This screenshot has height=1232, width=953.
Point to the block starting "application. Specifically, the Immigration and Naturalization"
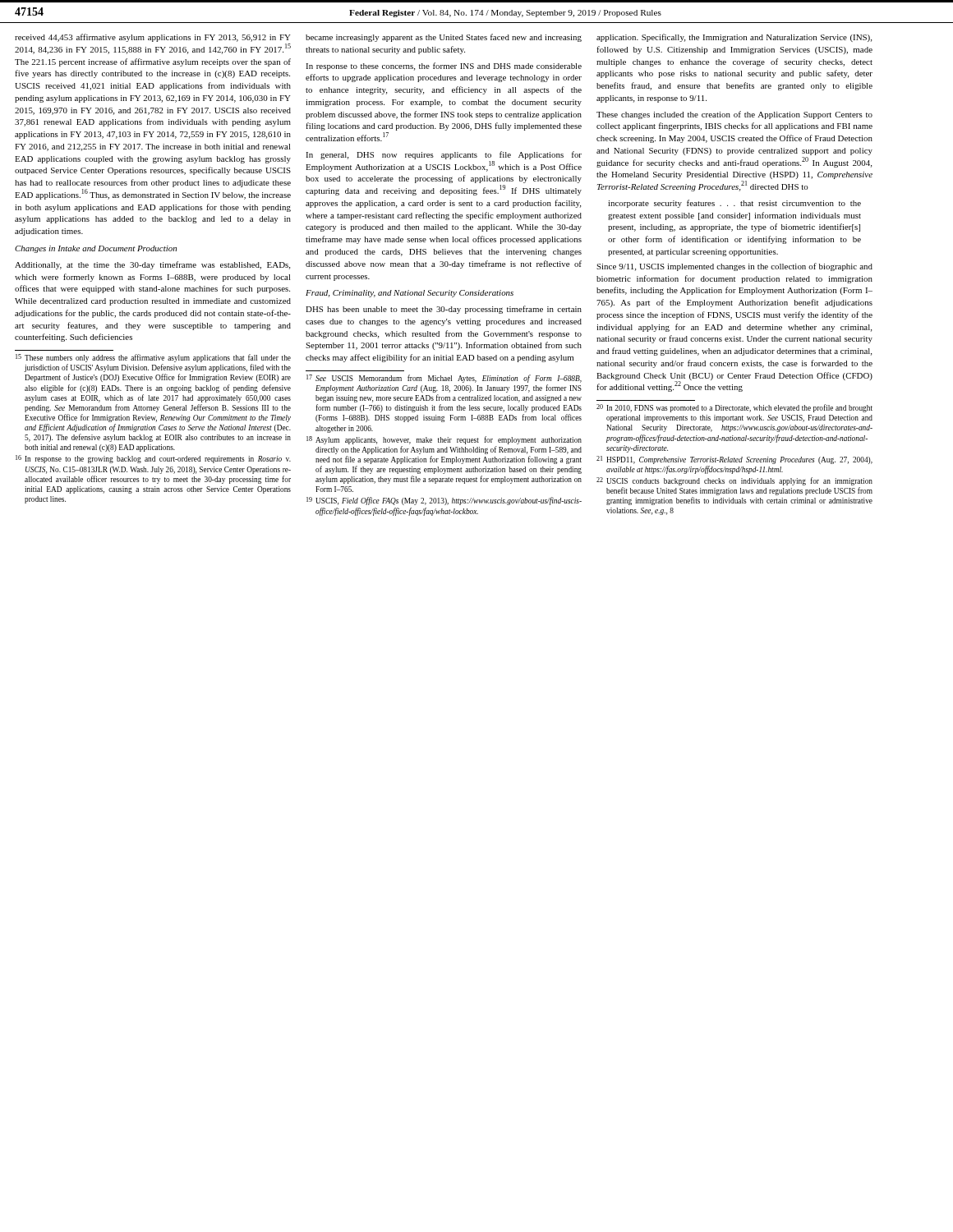[x=734, y=112]
